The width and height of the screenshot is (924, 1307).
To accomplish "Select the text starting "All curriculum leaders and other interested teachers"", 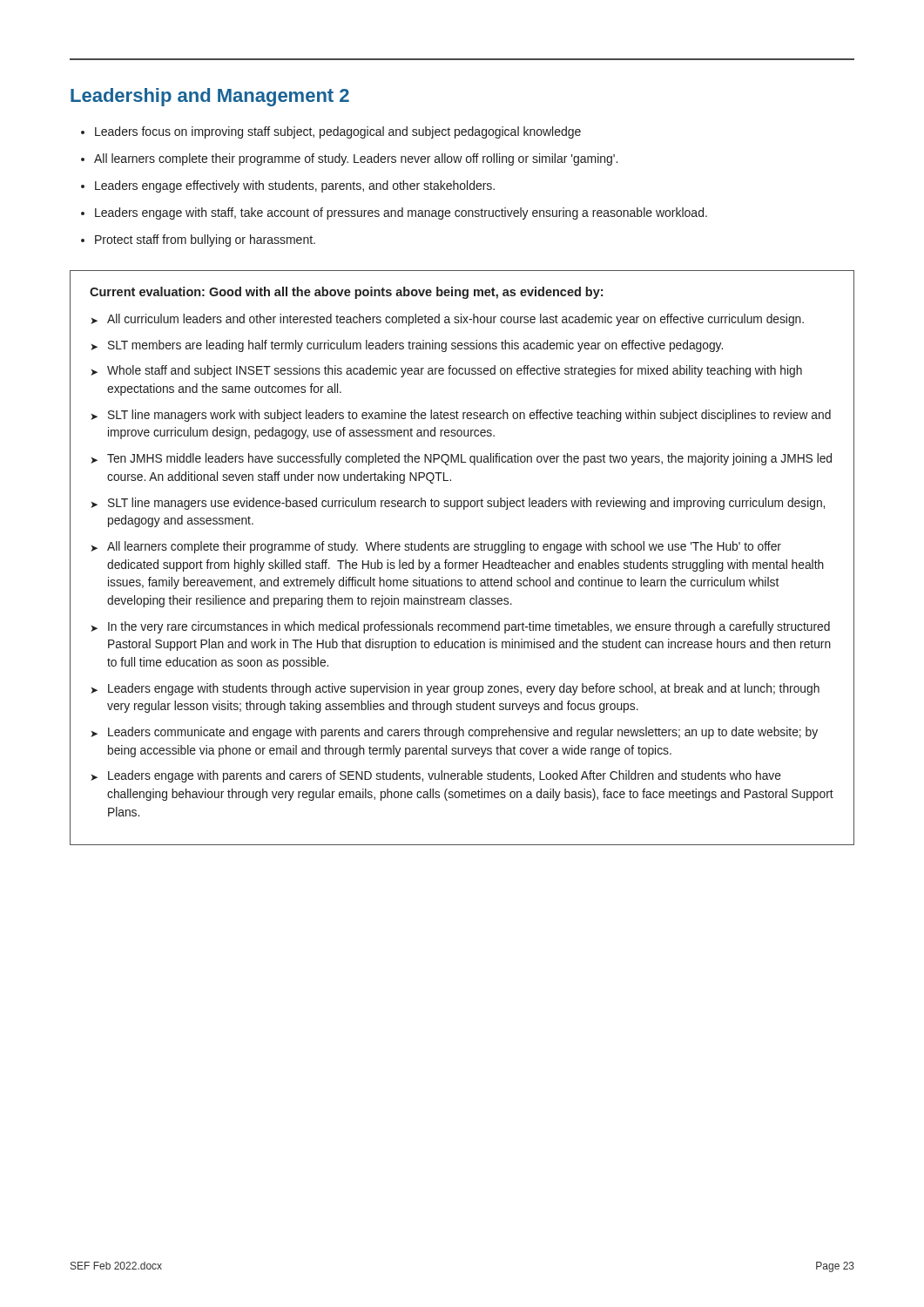I will [456, 319].
